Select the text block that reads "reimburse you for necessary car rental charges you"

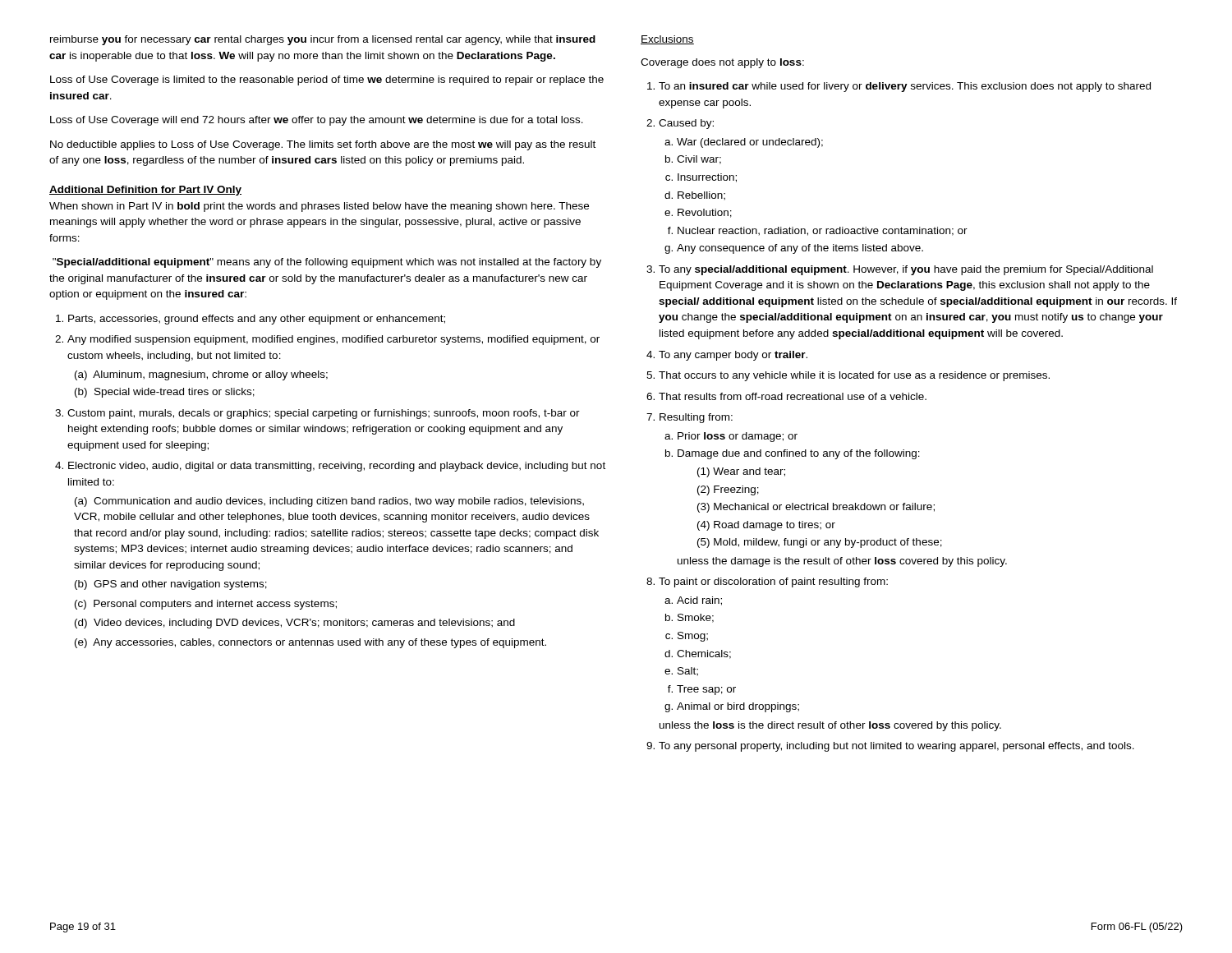(329, 47)
